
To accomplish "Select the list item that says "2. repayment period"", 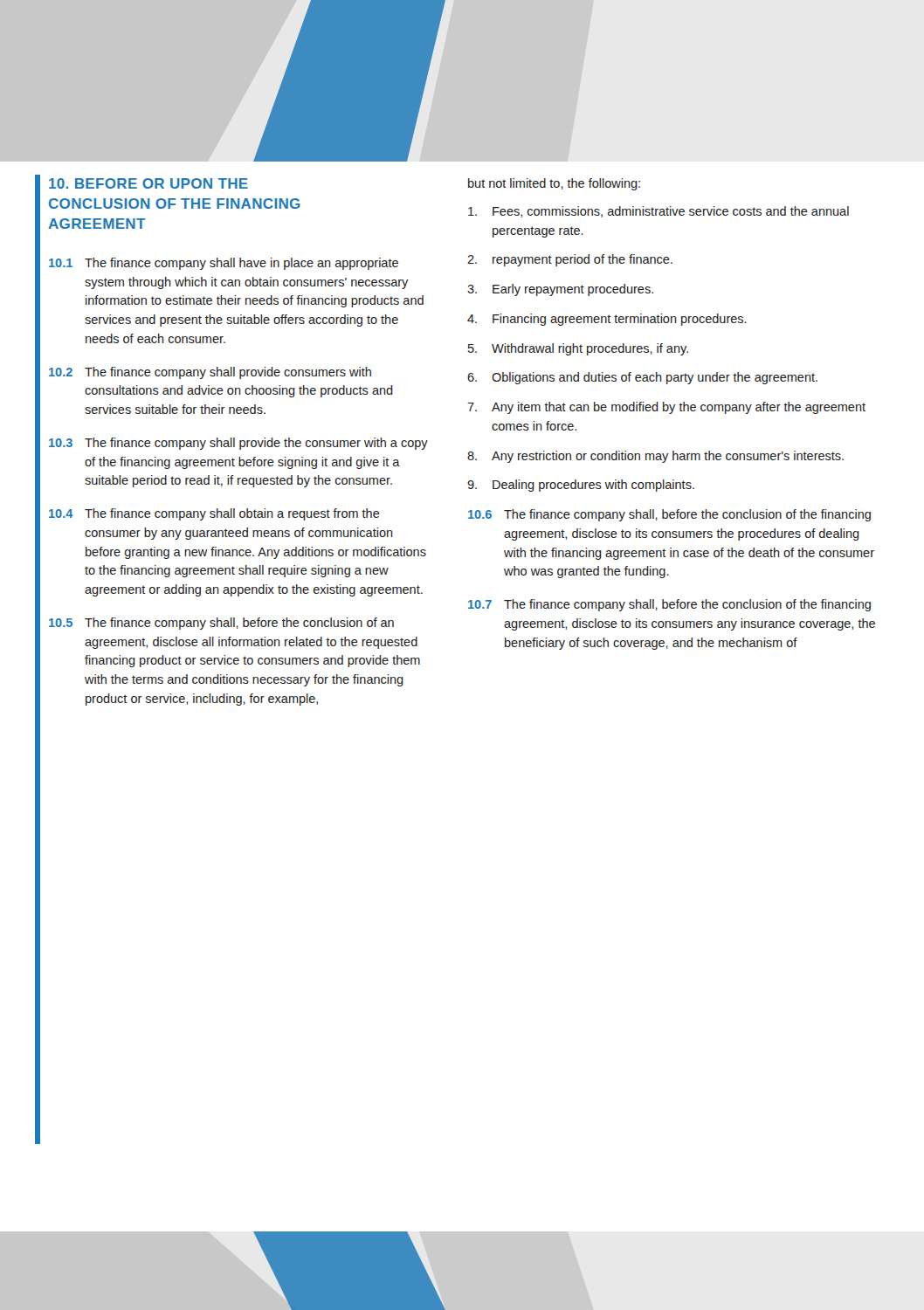I will tap(676, 260).
